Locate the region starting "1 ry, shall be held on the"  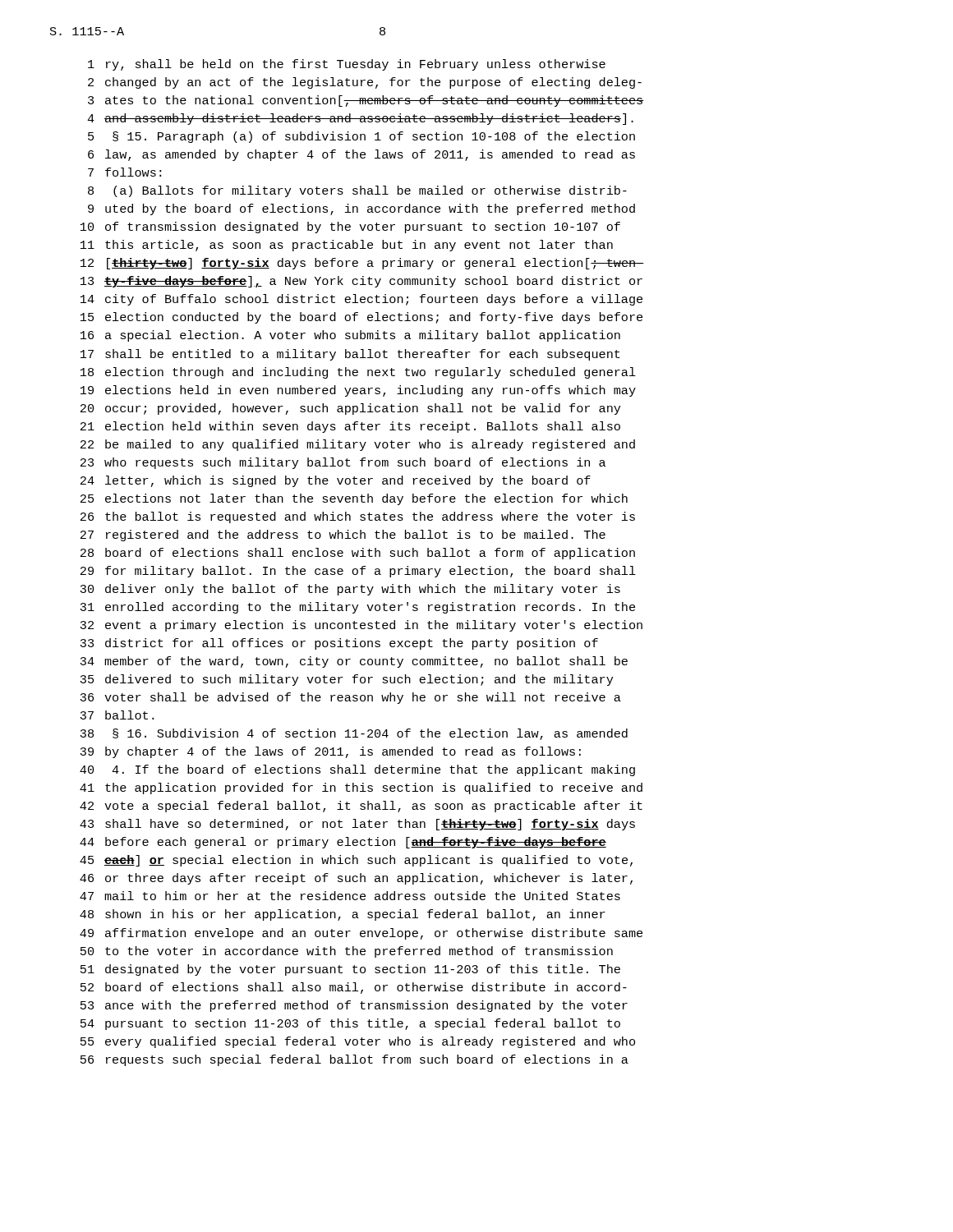click(479, 562)
